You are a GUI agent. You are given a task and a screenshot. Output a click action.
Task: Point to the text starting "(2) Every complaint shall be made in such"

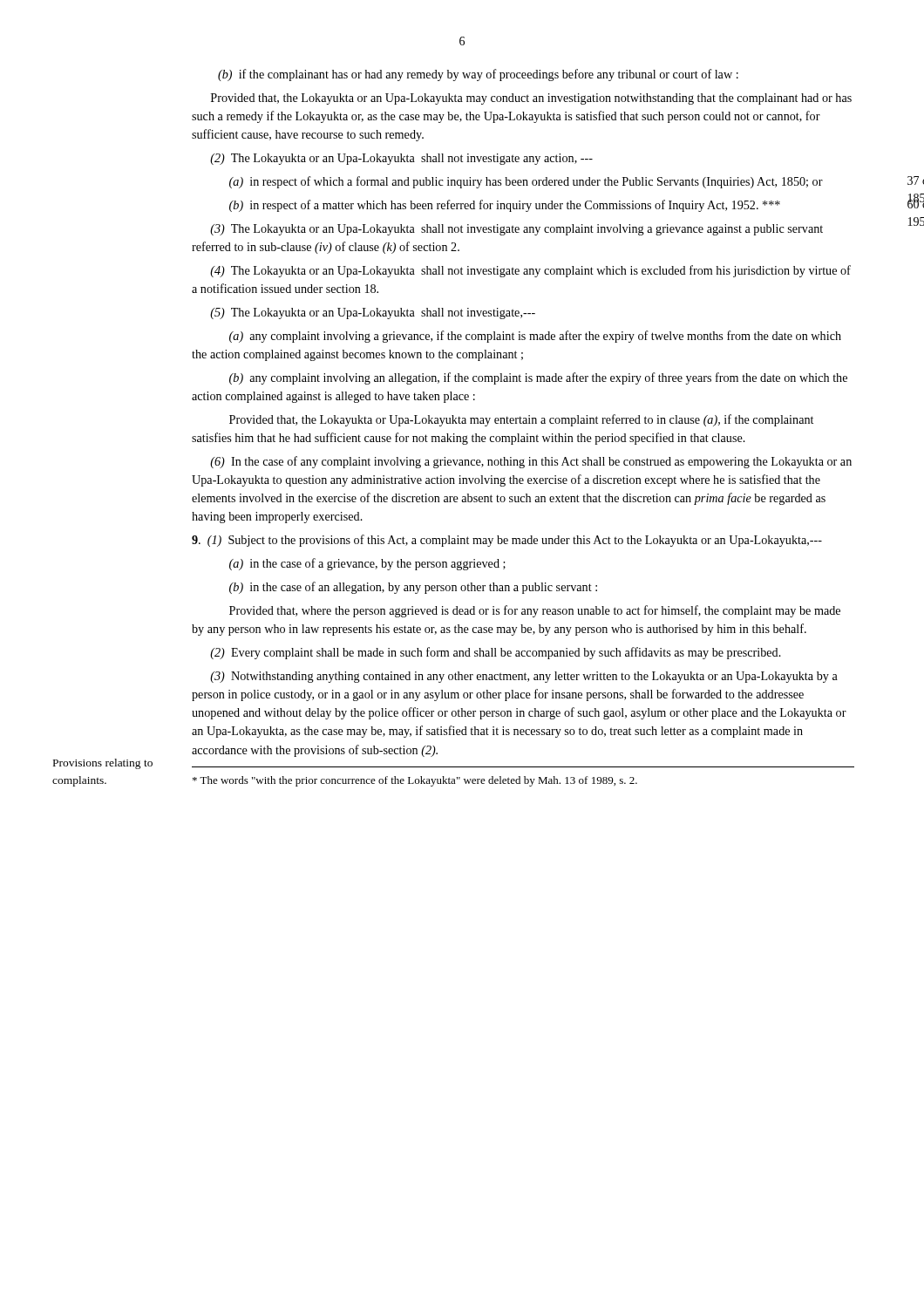pos(486,653)
